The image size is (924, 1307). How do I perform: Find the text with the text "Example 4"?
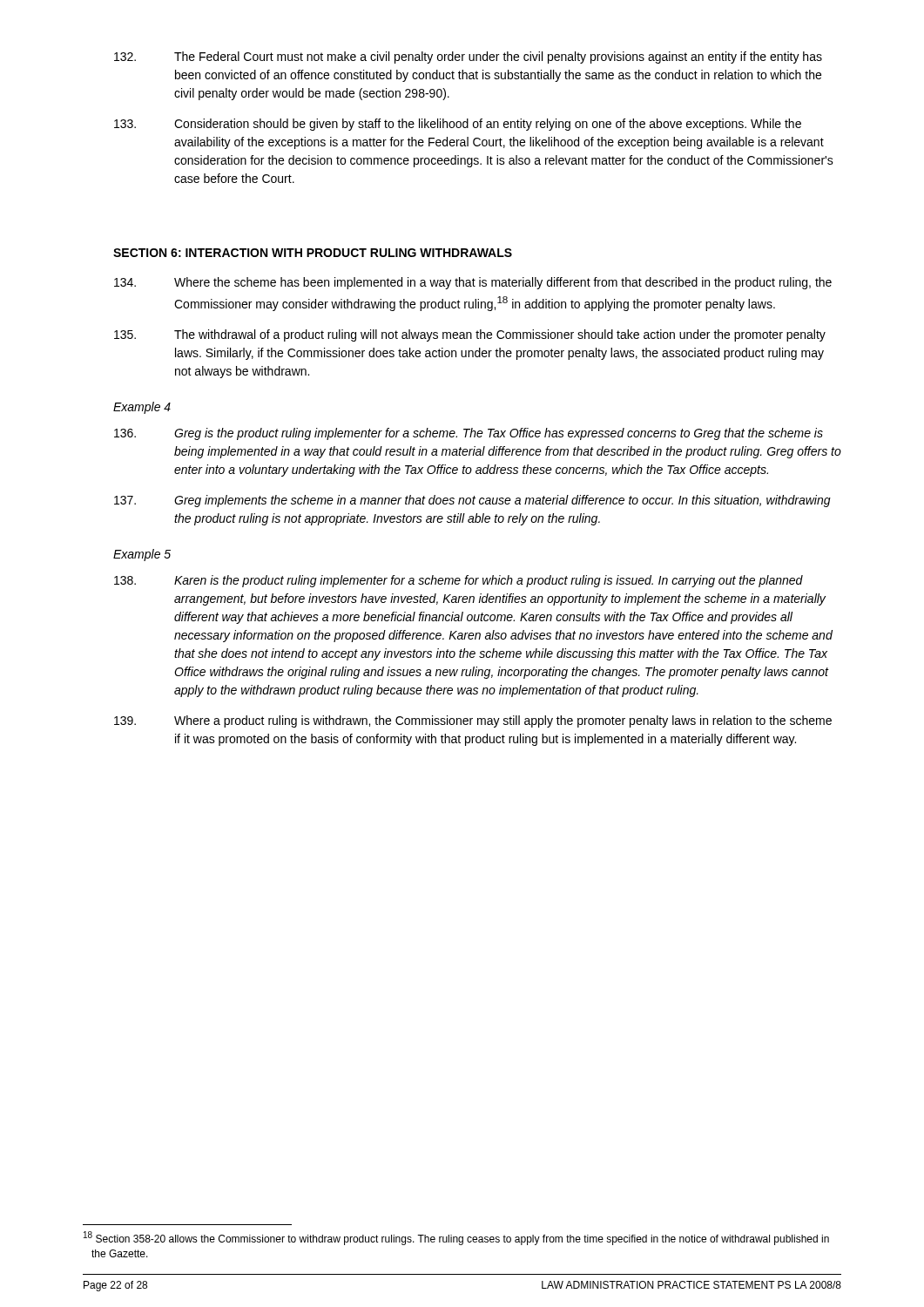coord(142,407)
